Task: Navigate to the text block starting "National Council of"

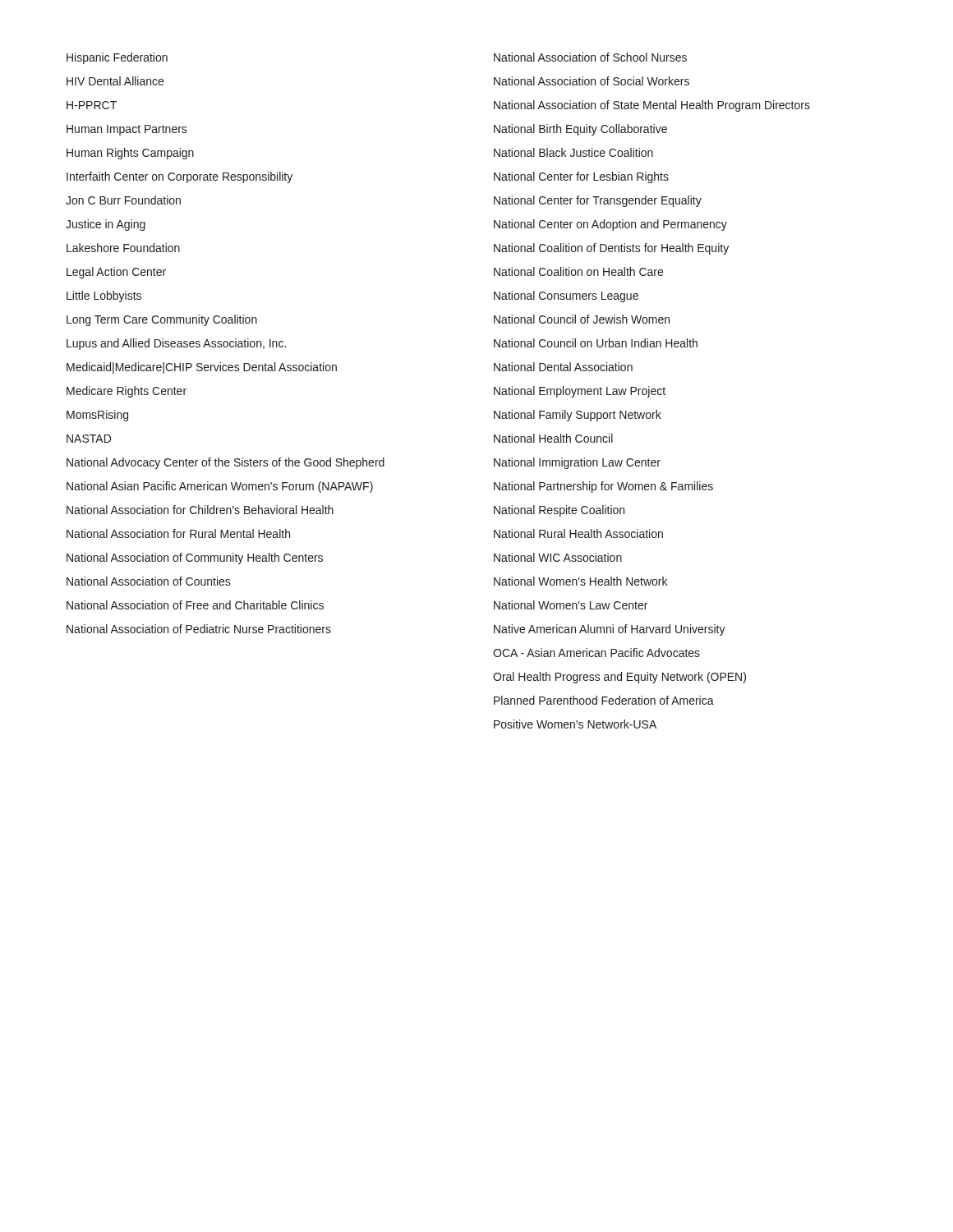Action: coord(582,320)
